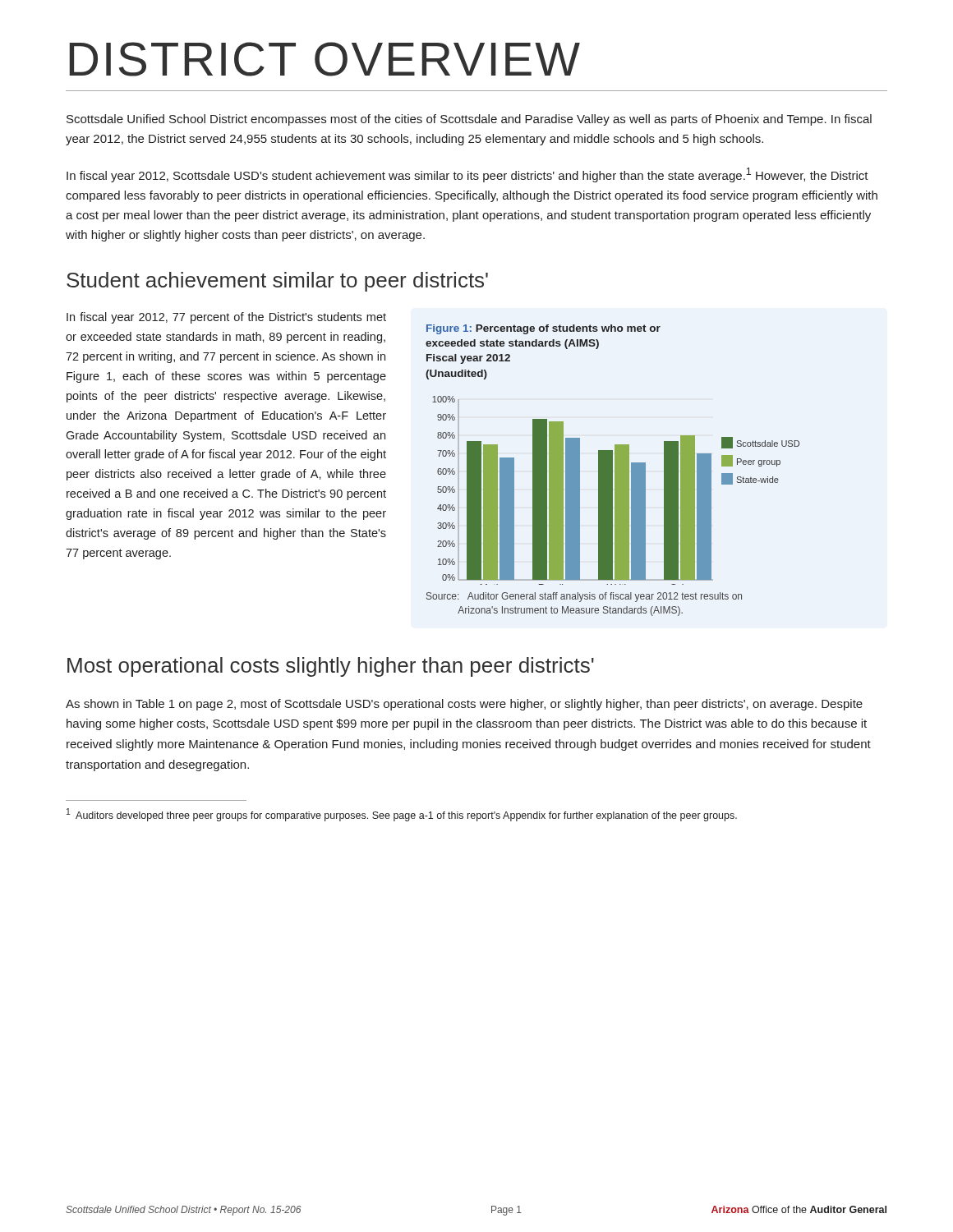Locate the element starting "Student achievement similar to peer"

pyautogui.click(x=277, y=280)
